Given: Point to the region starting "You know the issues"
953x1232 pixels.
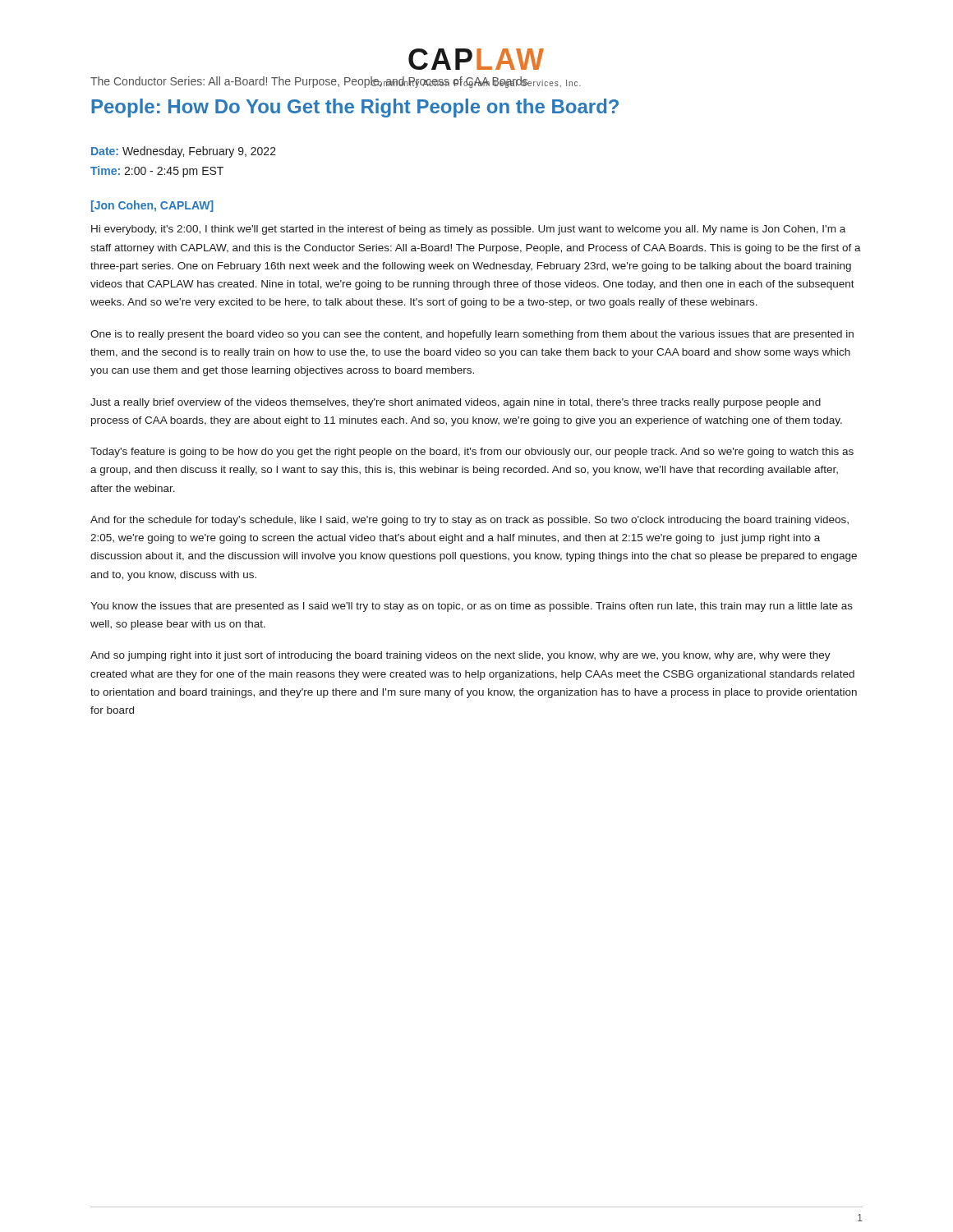Looking at the screenshot, I should click(472, 615).
